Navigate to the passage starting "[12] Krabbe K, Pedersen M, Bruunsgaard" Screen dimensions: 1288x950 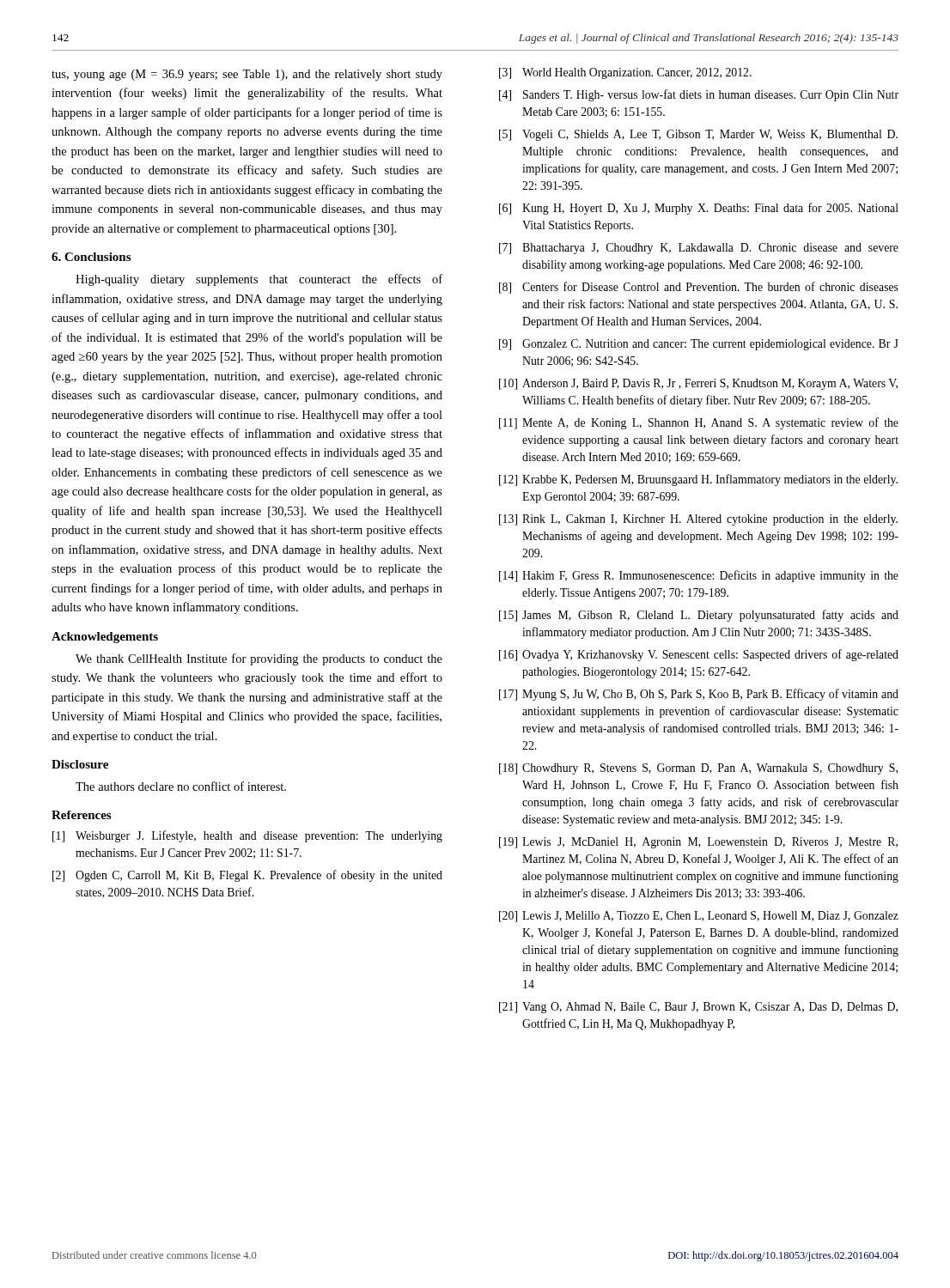click(698, 489)
